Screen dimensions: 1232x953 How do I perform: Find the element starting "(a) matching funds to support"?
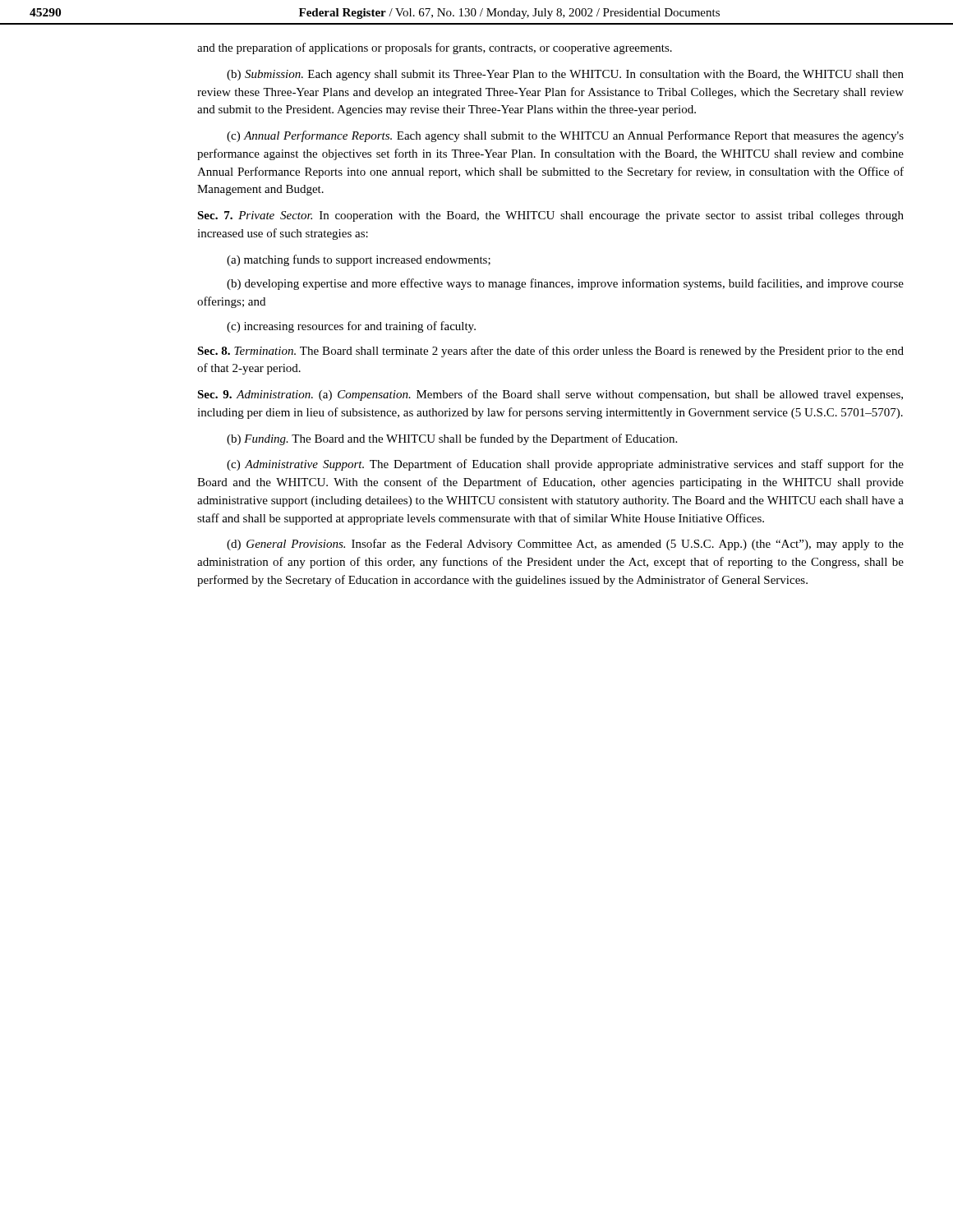tap(359, 259)
